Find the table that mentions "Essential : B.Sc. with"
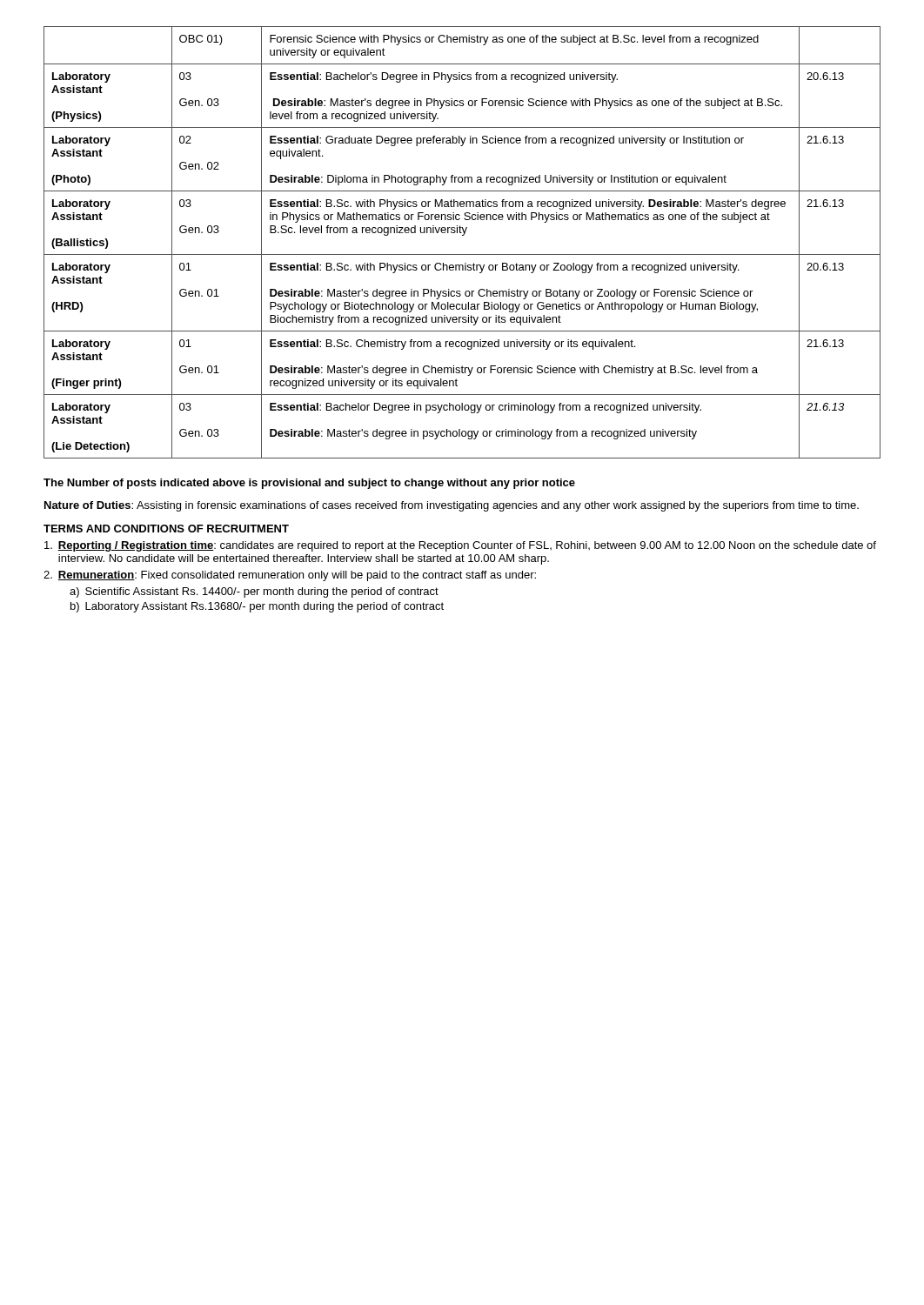This screenshot has height=1305, width=924. click(x=462, y=242)
